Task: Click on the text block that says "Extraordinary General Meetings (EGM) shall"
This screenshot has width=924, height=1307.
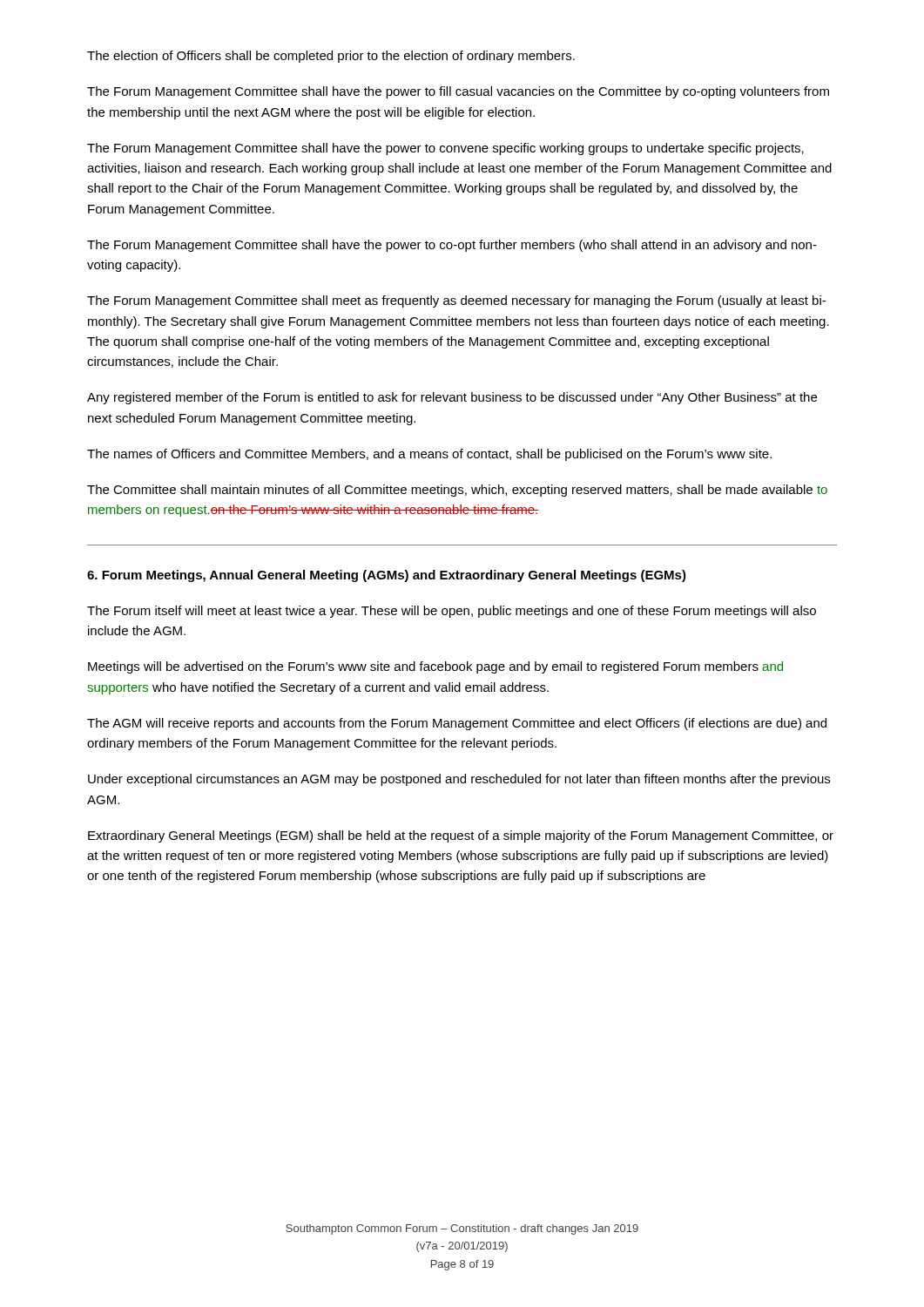Action: coord(460,855)
